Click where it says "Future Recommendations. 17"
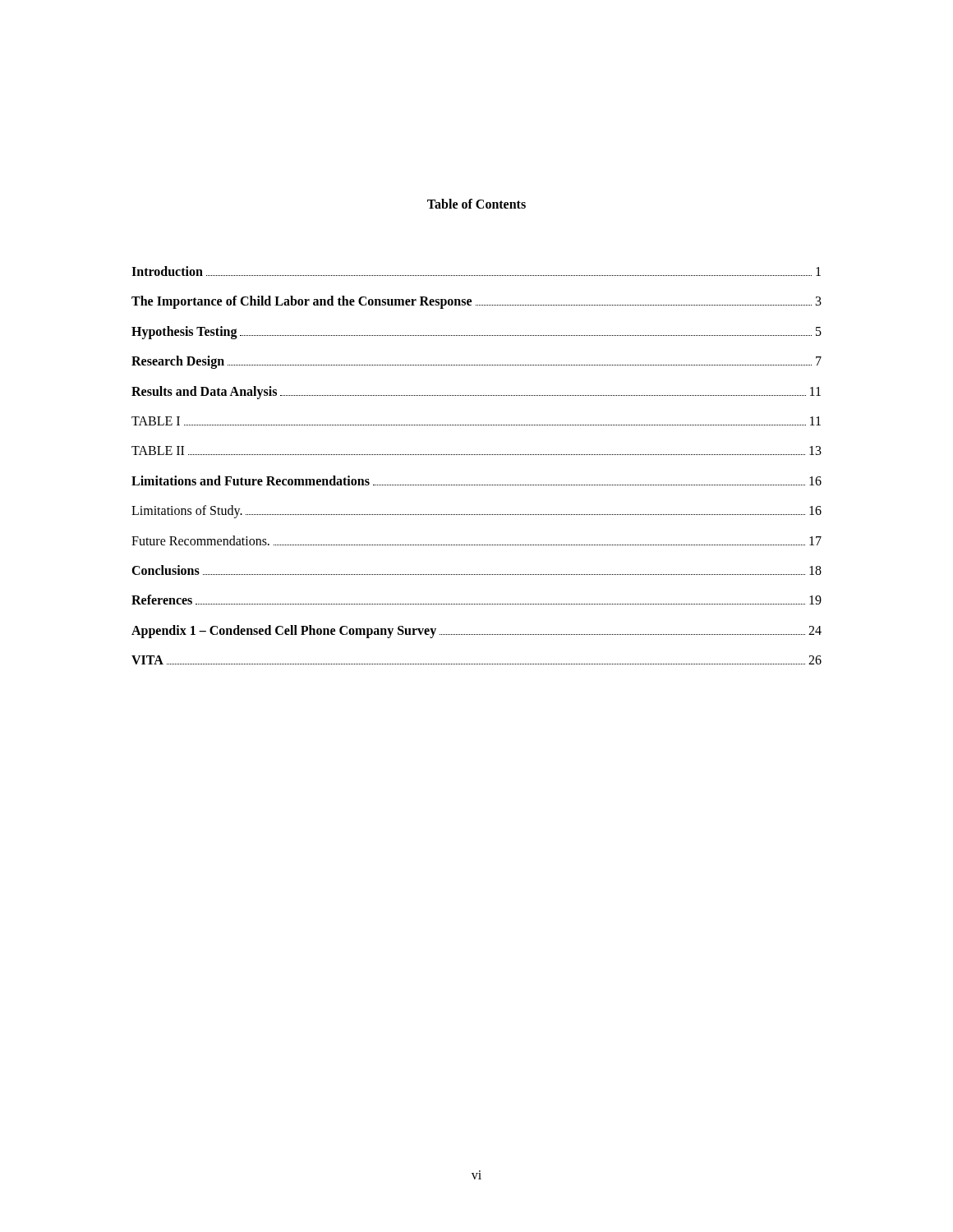This screenshot has width=953, height=1232. point(476,541)
